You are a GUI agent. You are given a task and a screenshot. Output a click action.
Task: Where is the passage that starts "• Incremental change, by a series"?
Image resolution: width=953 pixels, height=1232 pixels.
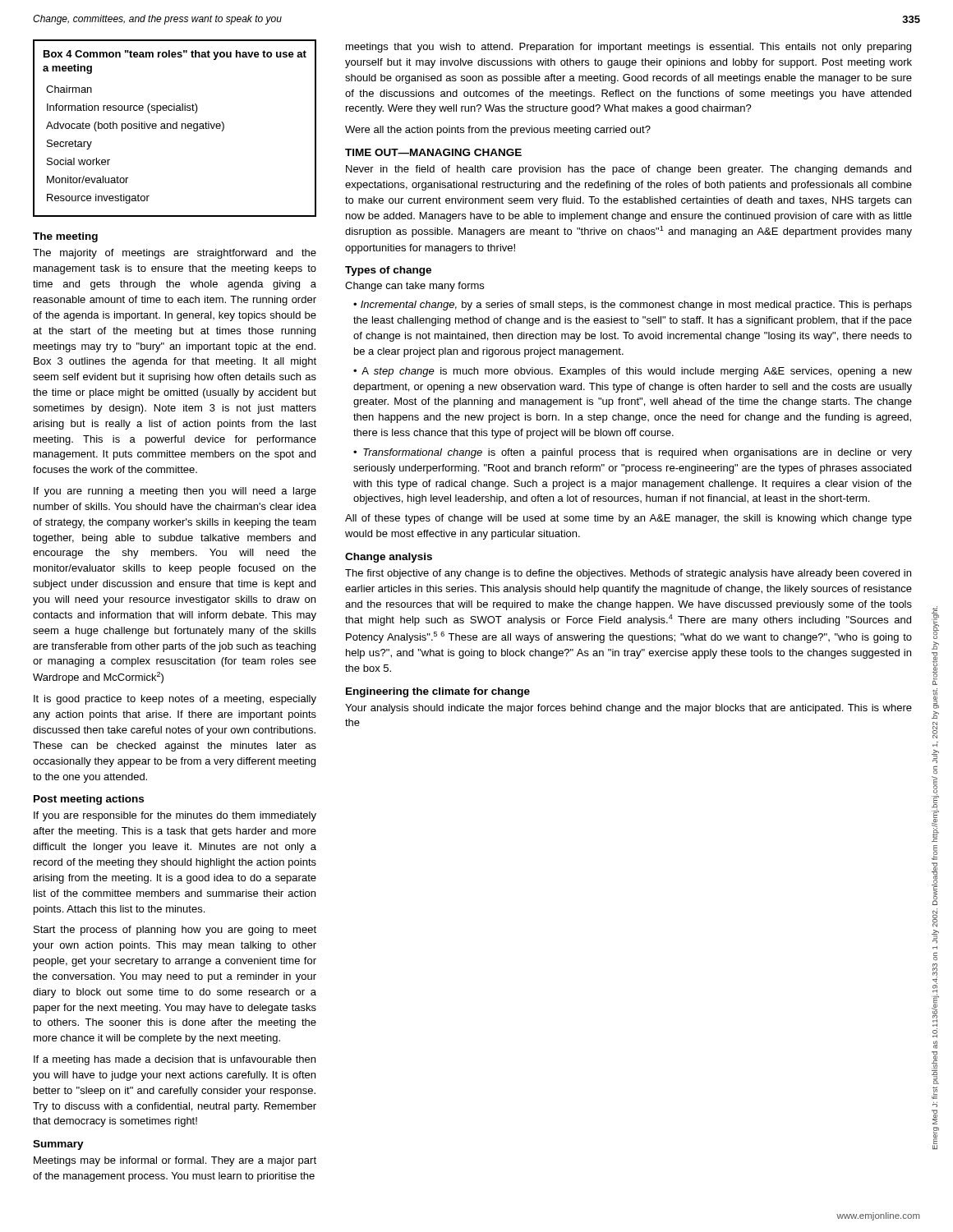click(x=633, y=328)
